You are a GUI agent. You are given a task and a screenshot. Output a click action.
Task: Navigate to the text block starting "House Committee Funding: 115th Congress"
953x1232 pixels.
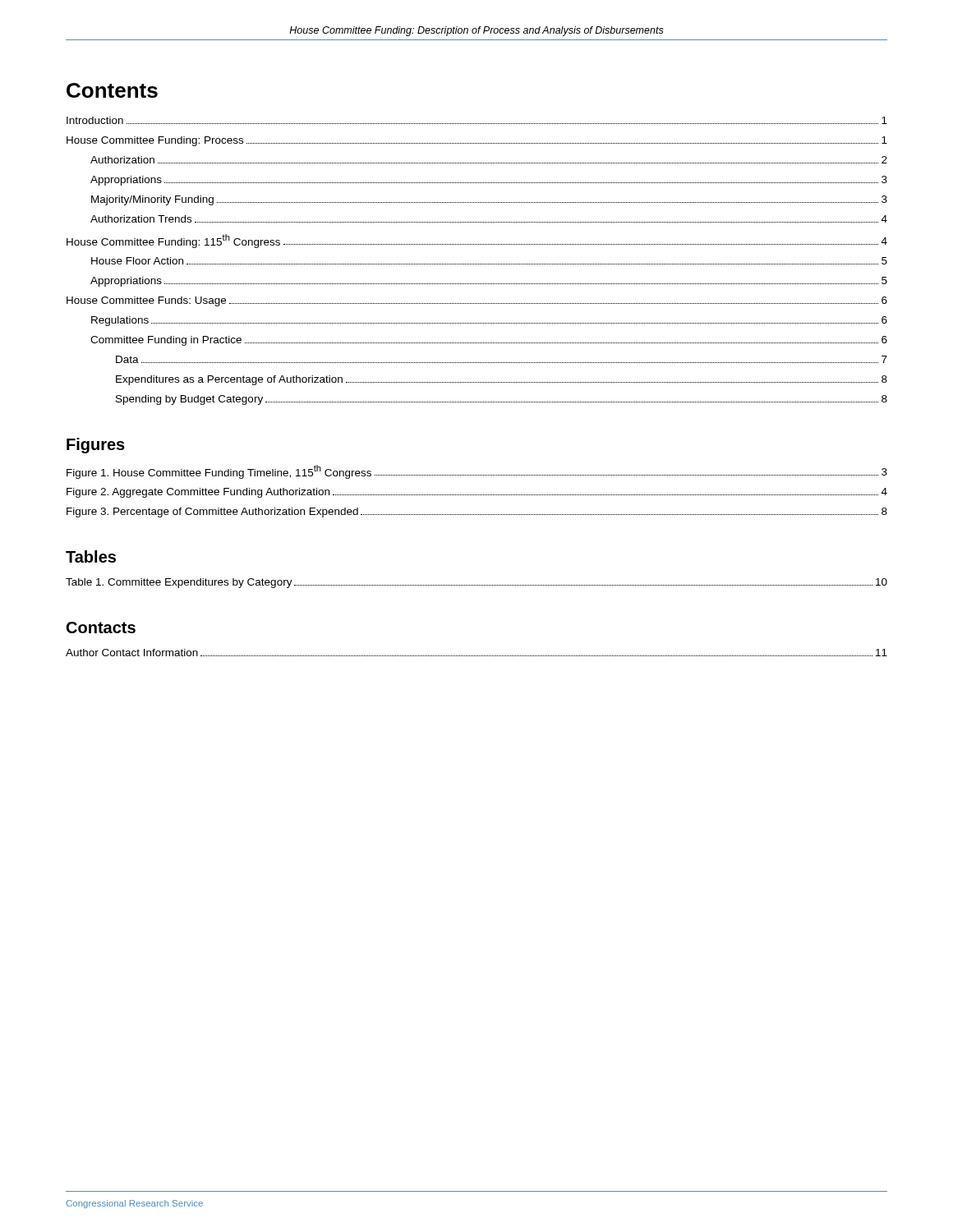(x=476, y=240)
